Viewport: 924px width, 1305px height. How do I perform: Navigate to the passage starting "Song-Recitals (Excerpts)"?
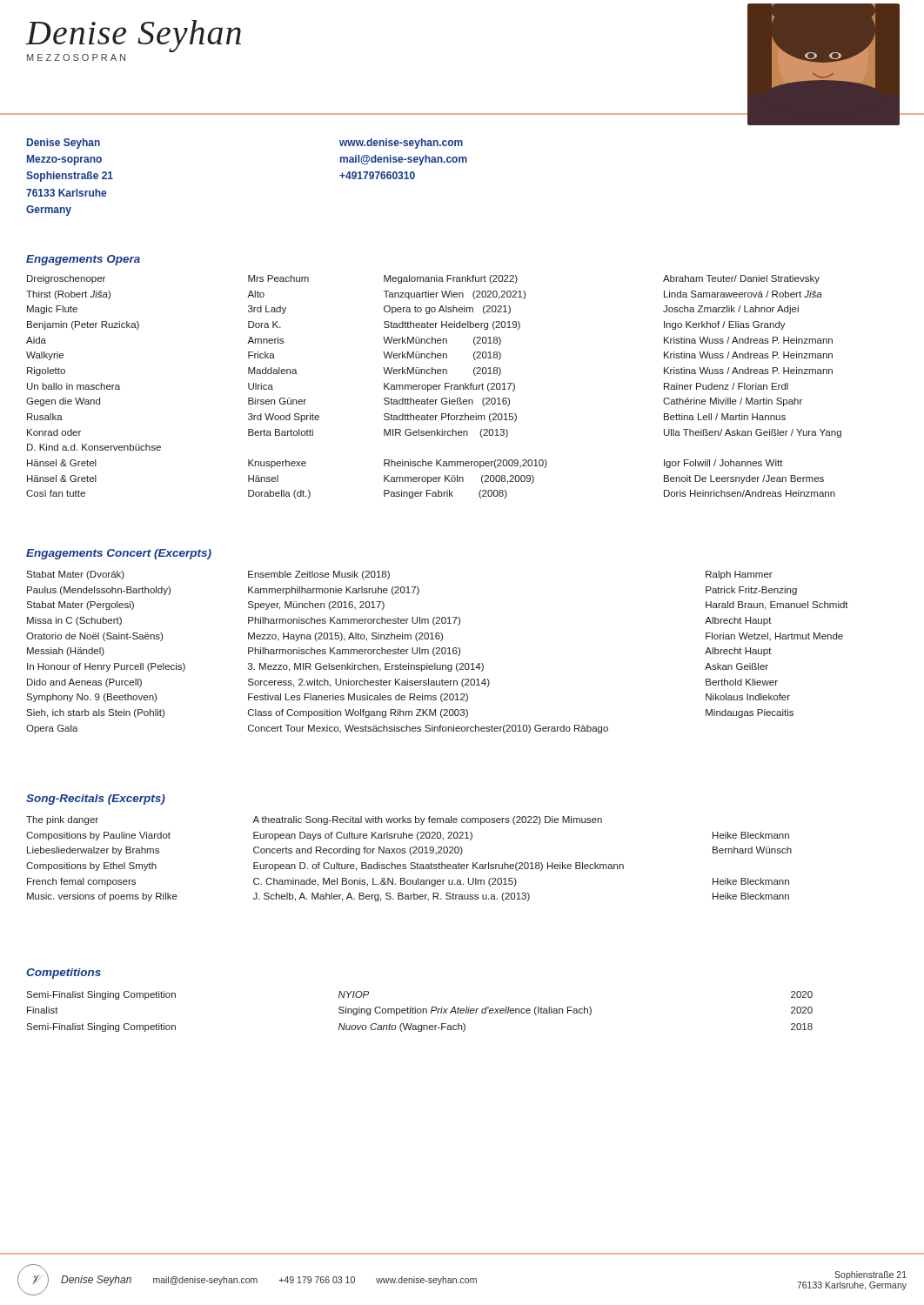[x=96, y=798]
